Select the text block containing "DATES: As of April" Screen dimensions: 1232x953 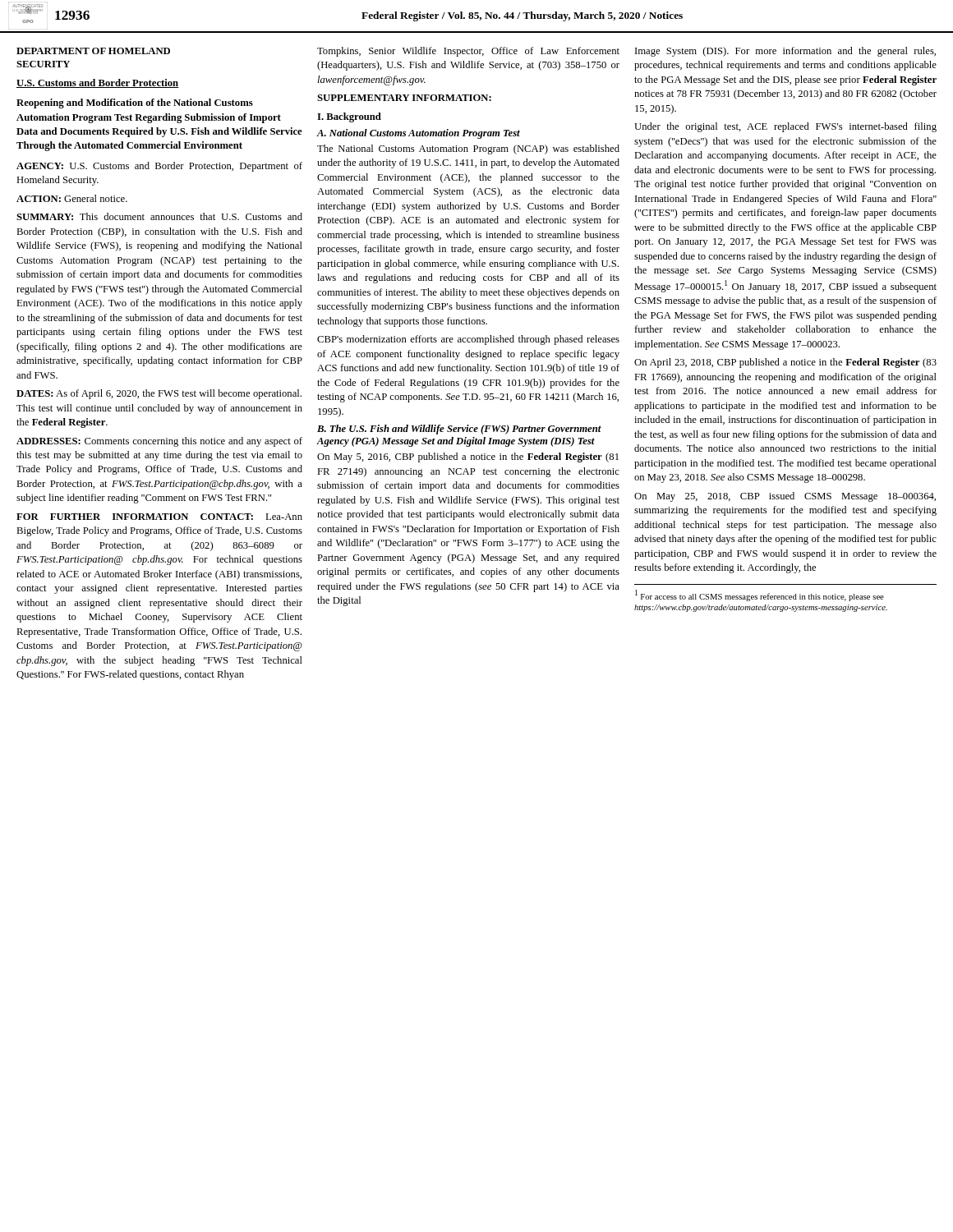(x=159, y=408)
